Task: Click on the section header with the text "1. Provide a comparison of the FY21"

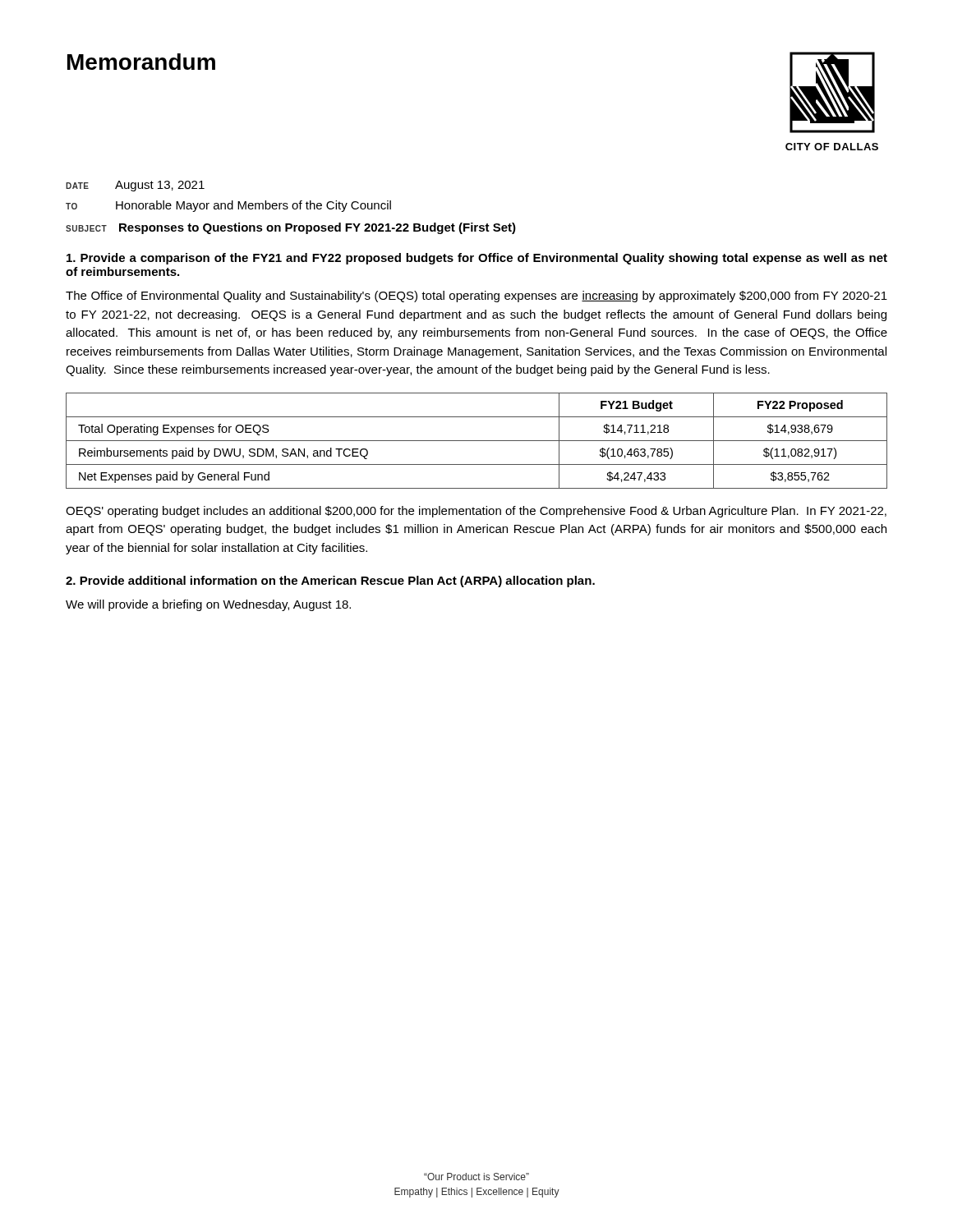Action: (476, 264)
